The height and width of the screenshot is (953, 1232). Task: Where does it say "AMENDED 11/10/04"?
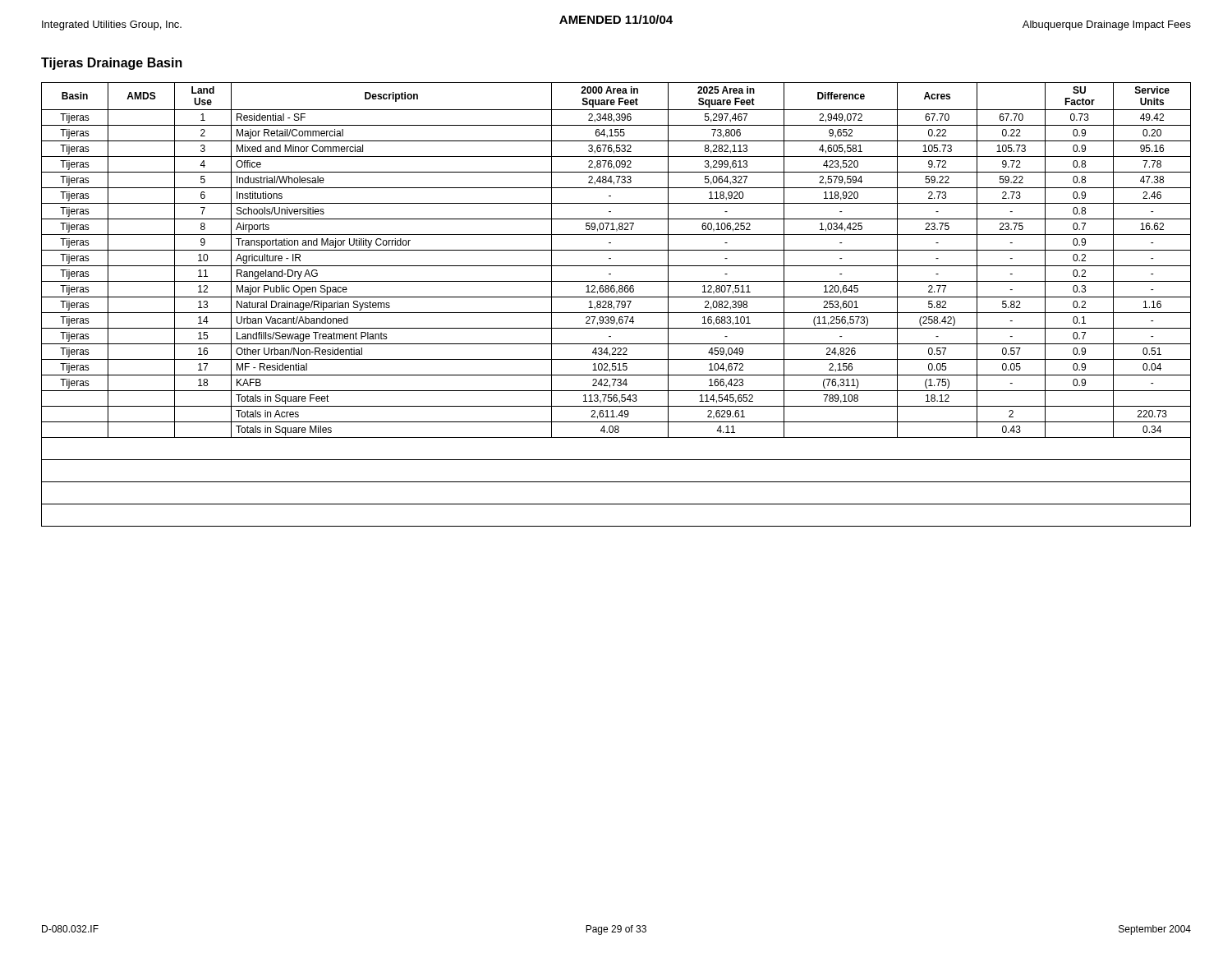[616, 19]
